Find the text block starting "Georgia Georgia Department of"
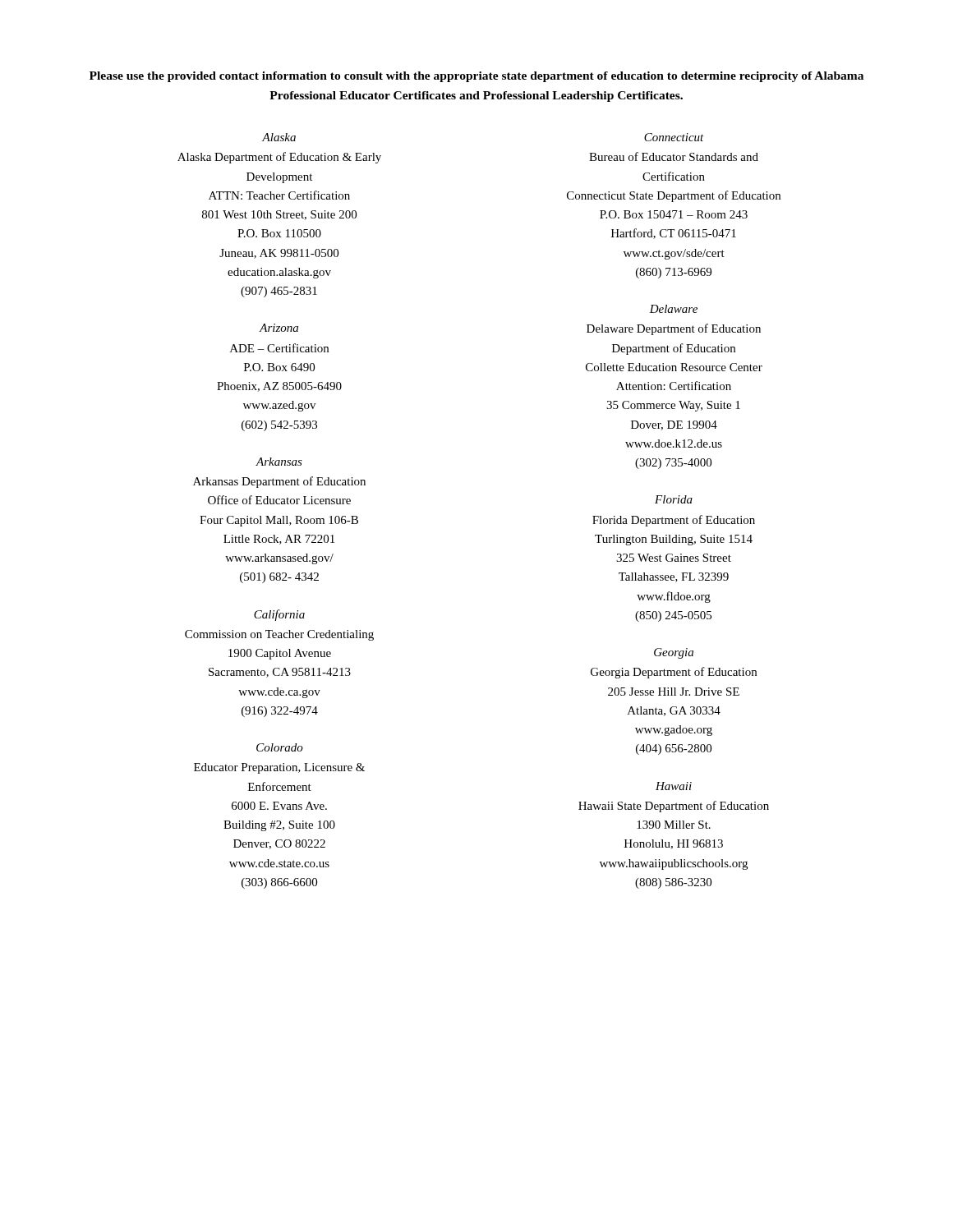The image size is (953, 1232). [x=674, y=699]
